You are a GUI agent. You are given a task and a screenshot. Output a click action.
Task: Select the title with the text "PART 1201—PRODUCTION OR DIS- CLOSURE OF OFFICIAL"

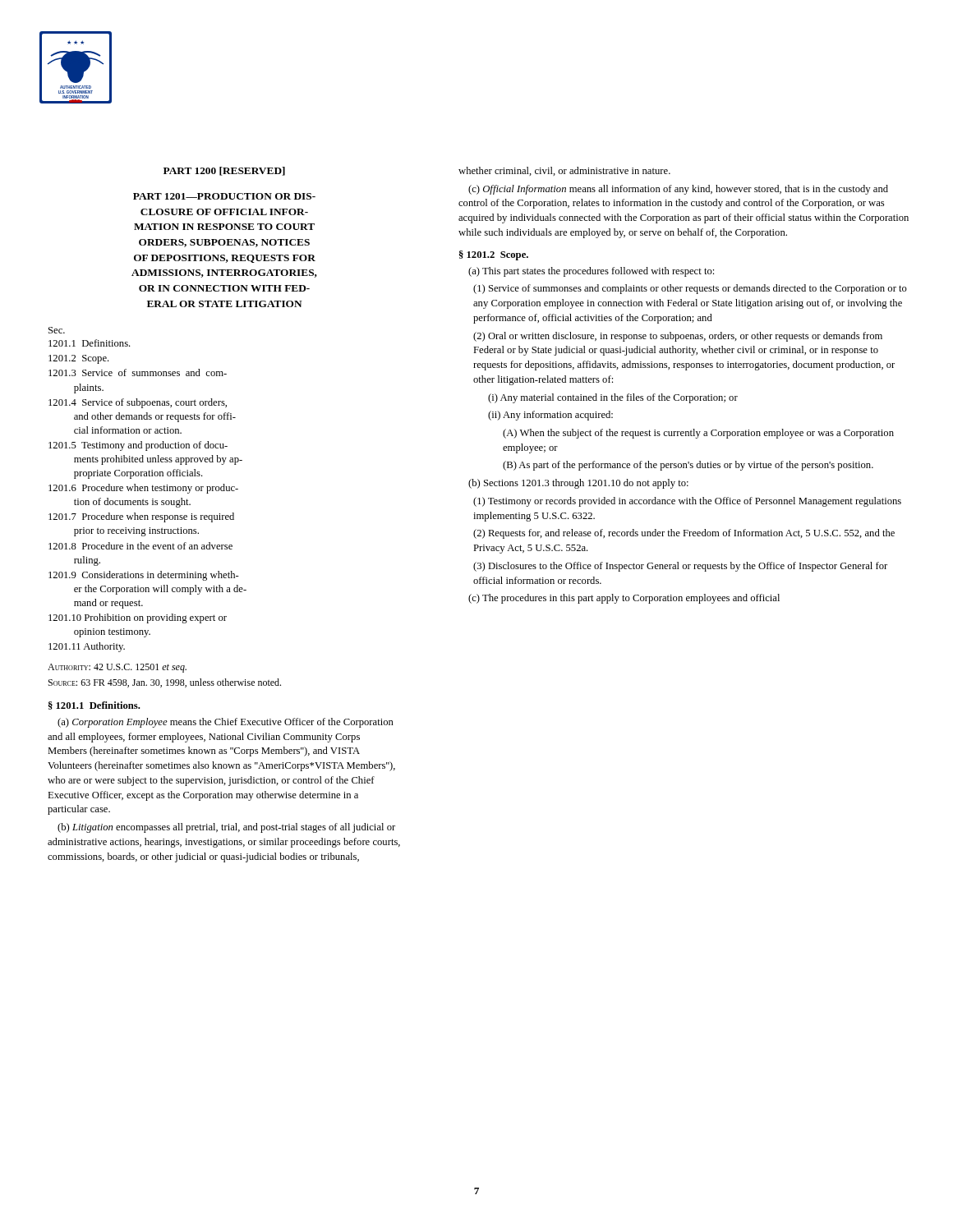224,250
